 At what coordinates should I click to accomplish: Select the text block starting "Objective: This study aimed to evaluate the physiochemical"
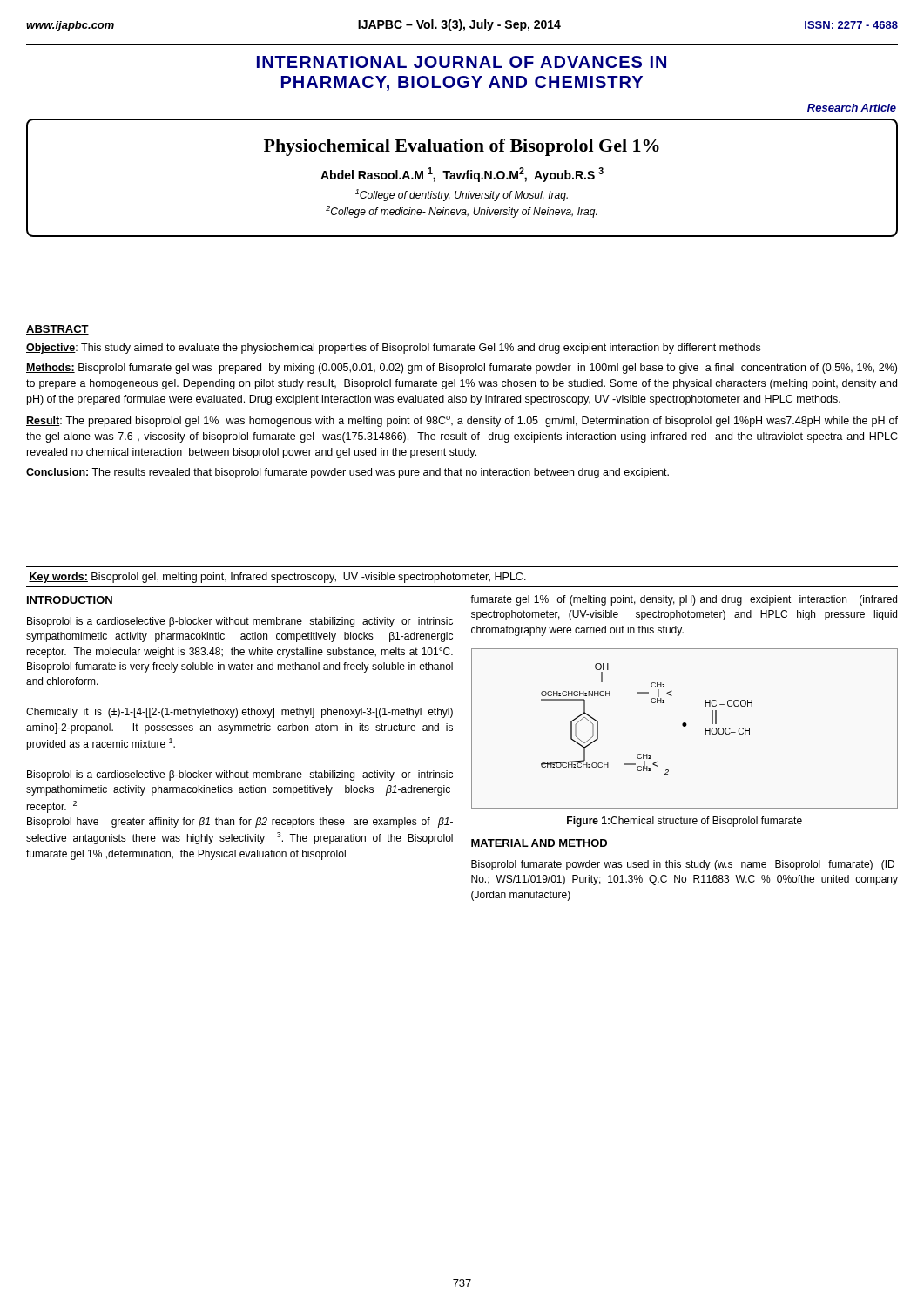point(394,348)
